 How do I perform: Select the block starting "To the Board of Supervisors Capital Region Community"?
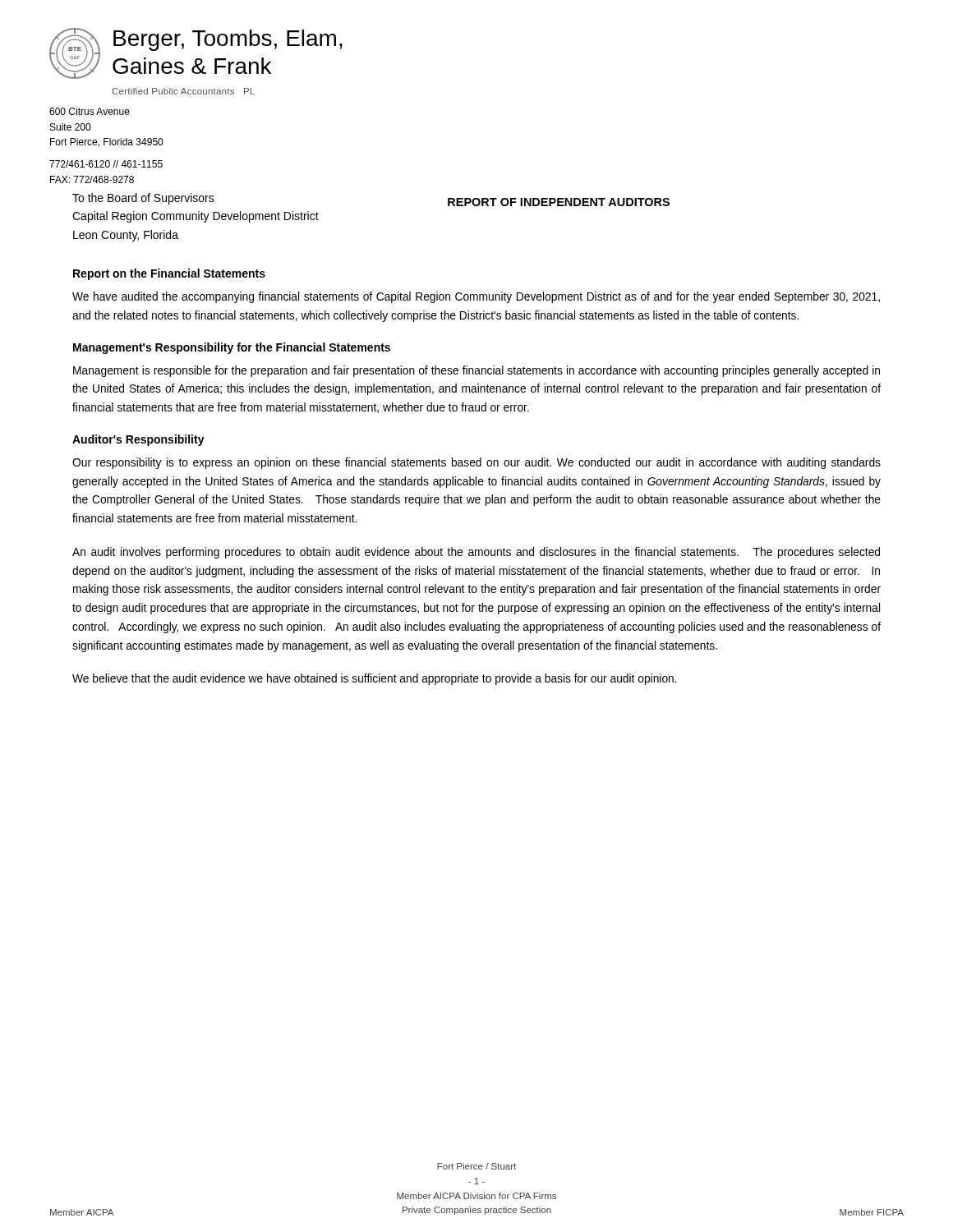[x=195, y=216]
